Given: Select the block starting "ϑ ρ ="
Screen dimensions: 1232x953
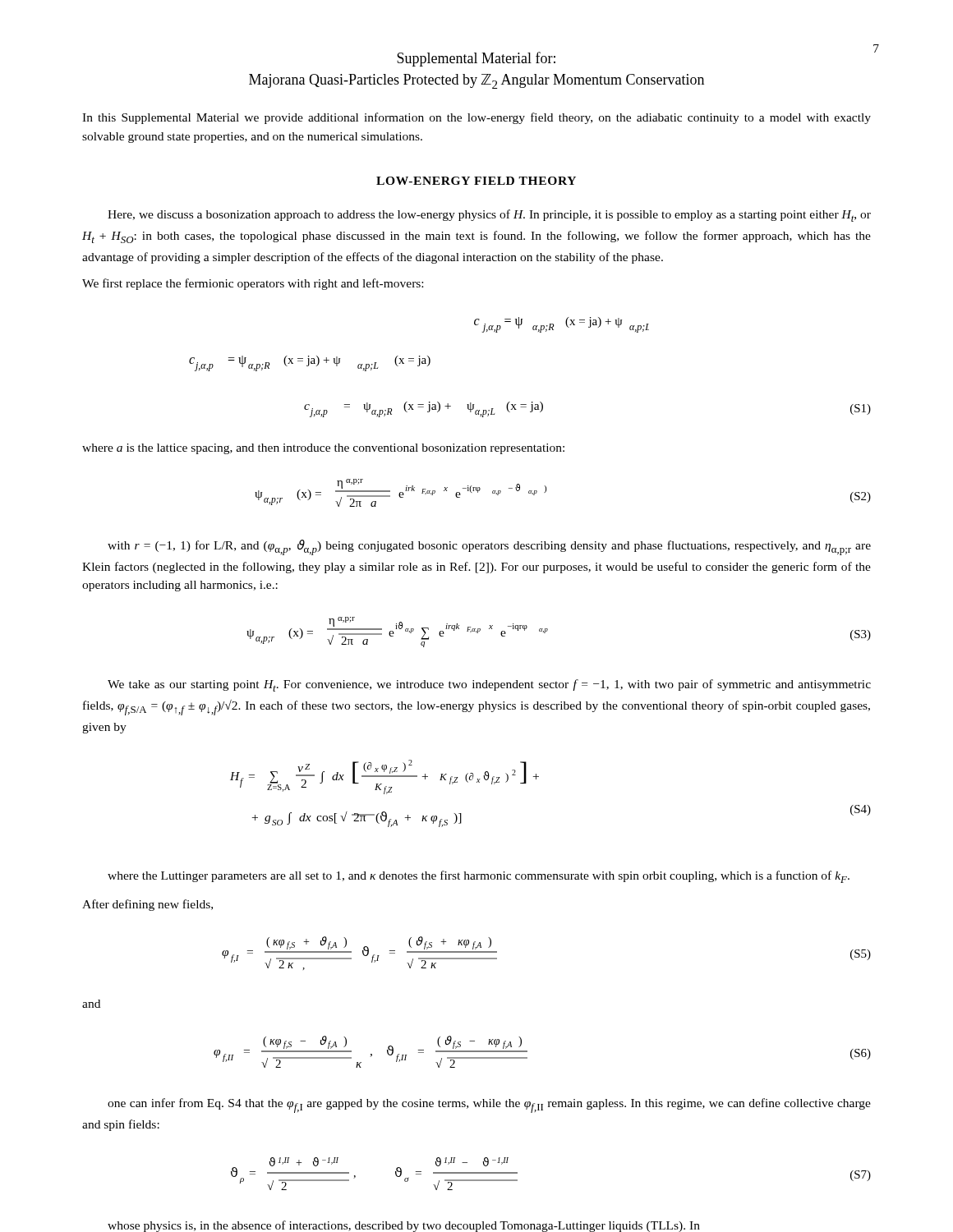Looking at the screenshot, I should [x=308, y=1173].
